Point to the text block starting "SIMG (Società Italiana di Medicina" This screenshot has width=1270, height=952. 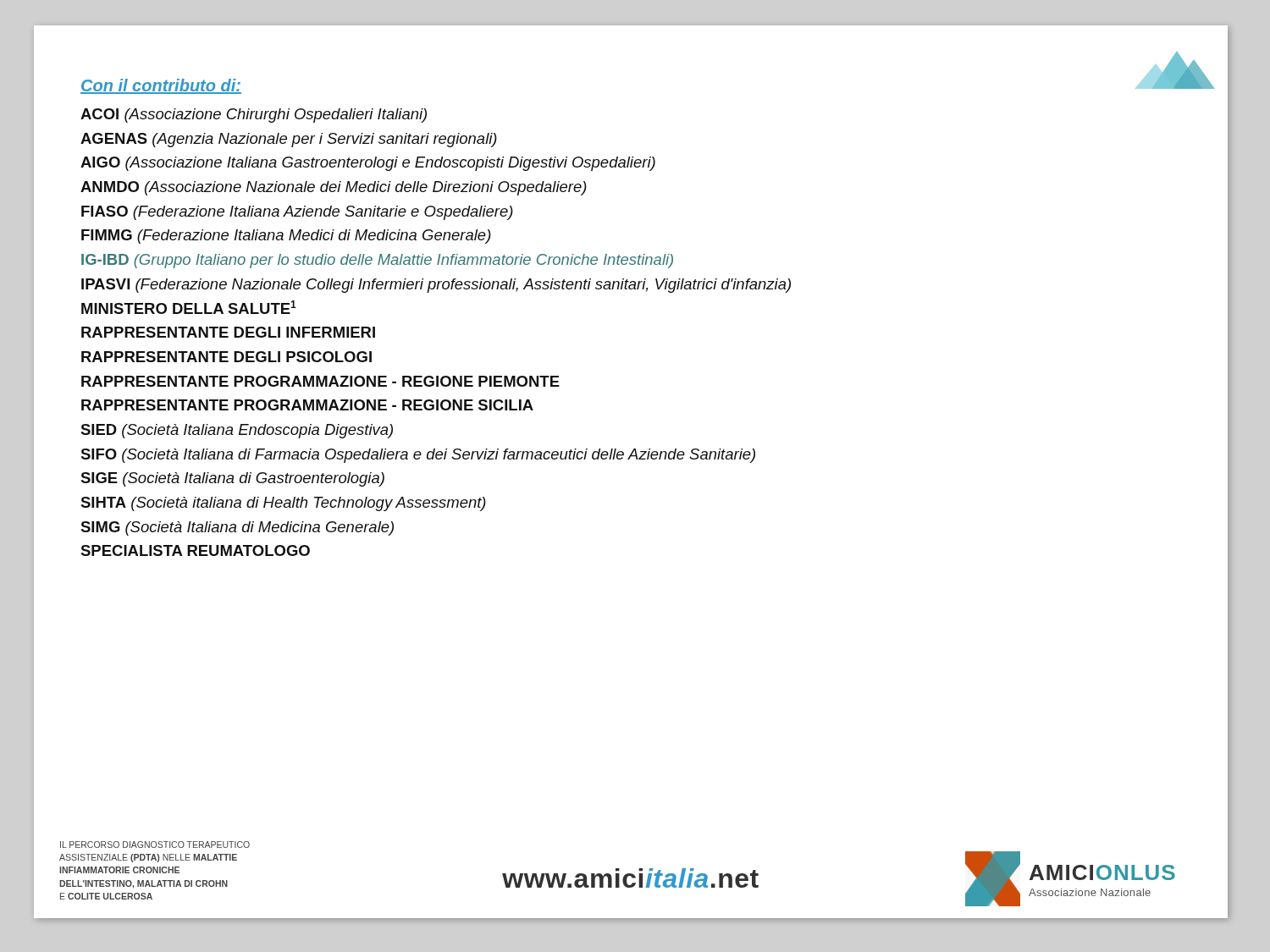[x=238, y=526]
